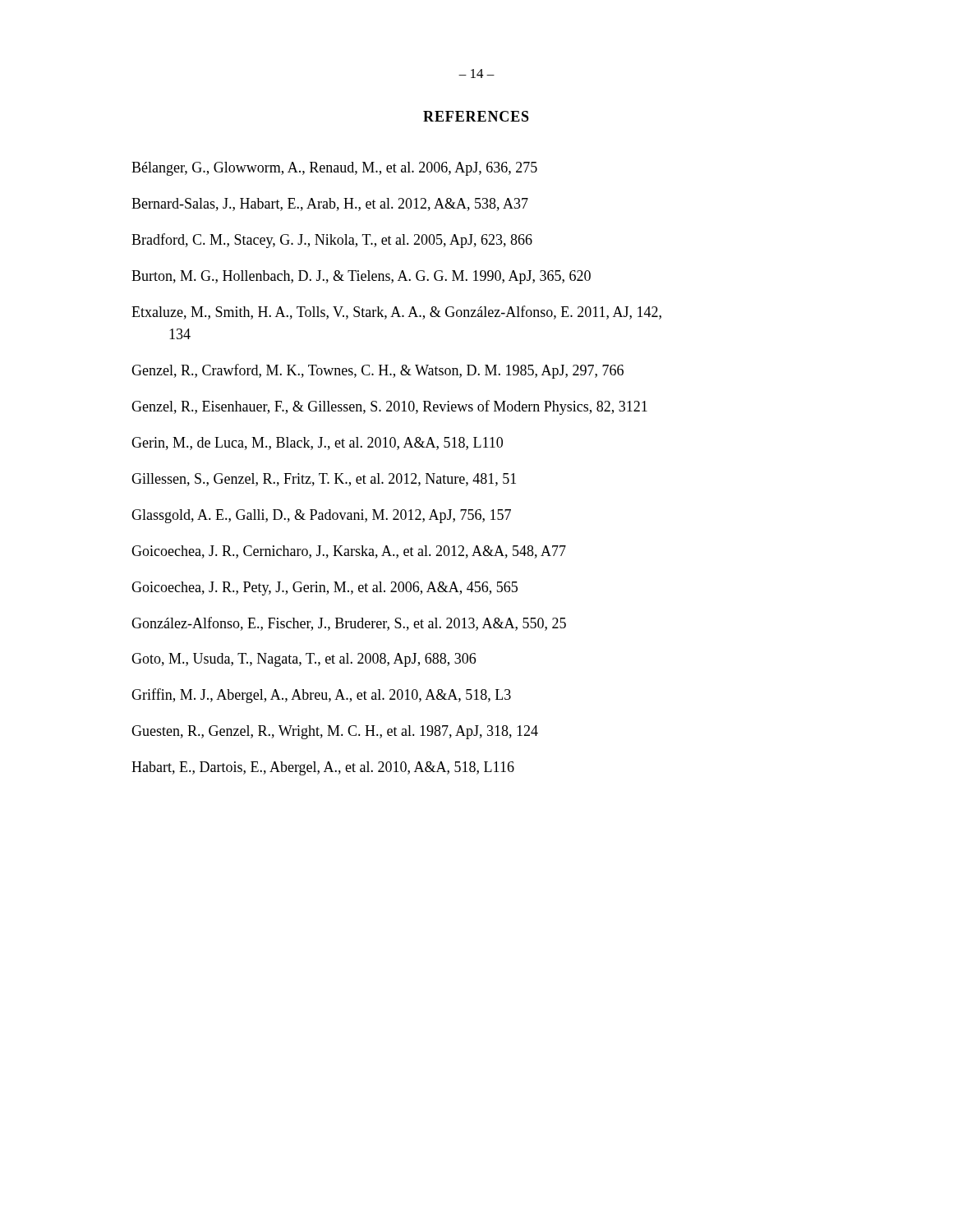Select the region starting "Habart, E., Dartois,"
Screen dimensions: 1232x953
coord(476,768)
